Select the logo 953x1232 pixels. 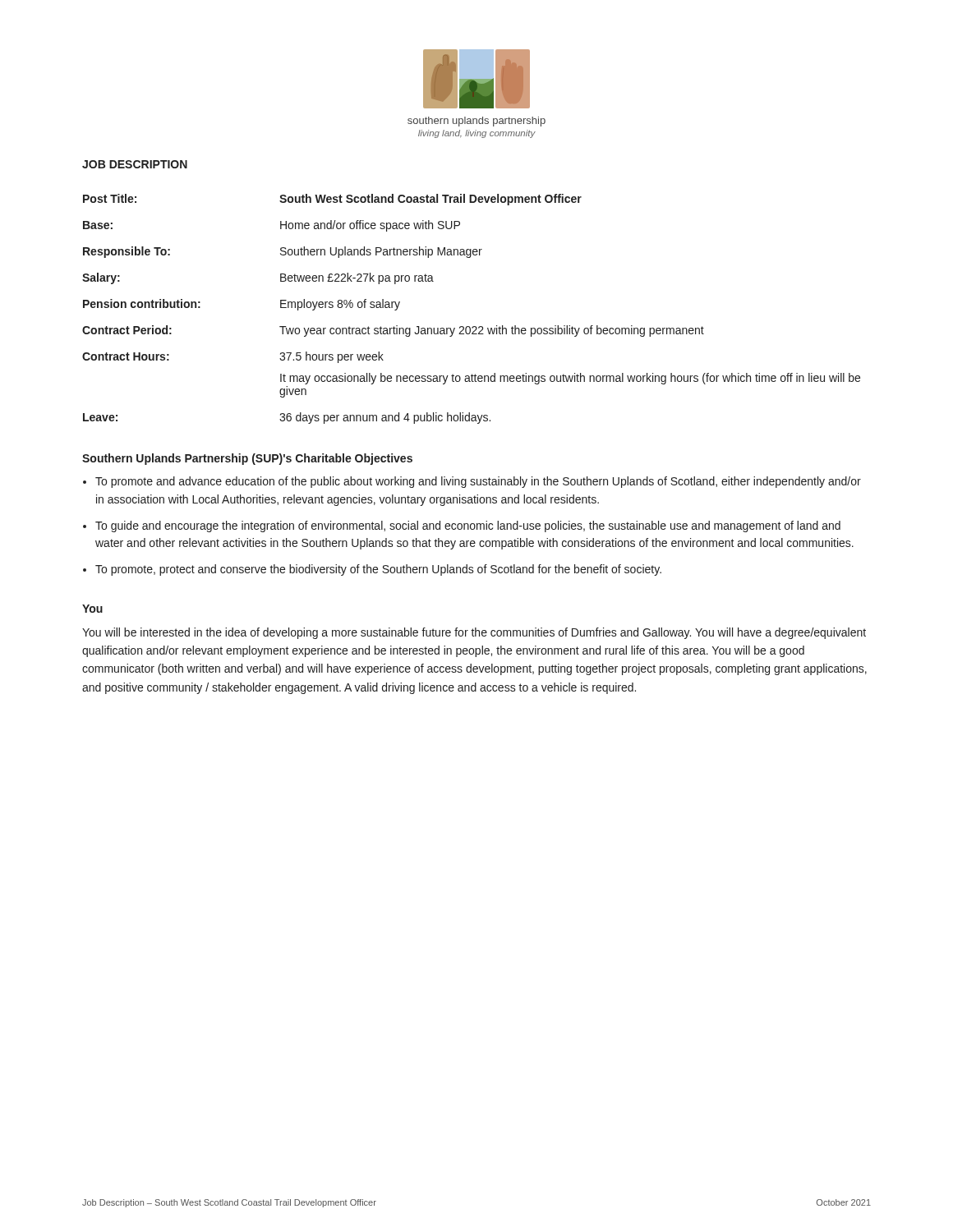pyautogui.click(x=476, y=94)
